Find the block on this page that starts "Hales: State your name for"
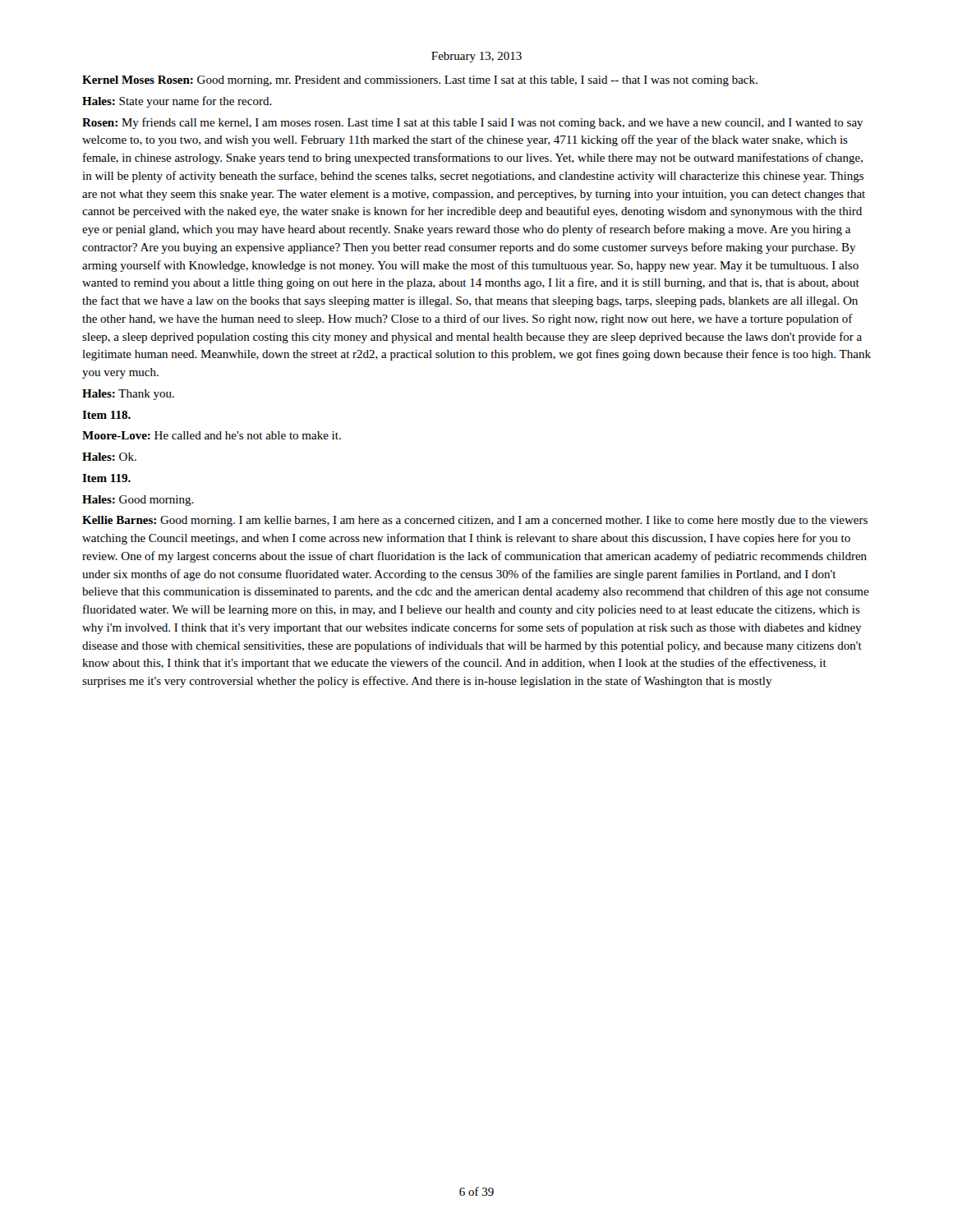This screenshot has height=1232, width=953. pyautogui.click(x=177, y=101)
